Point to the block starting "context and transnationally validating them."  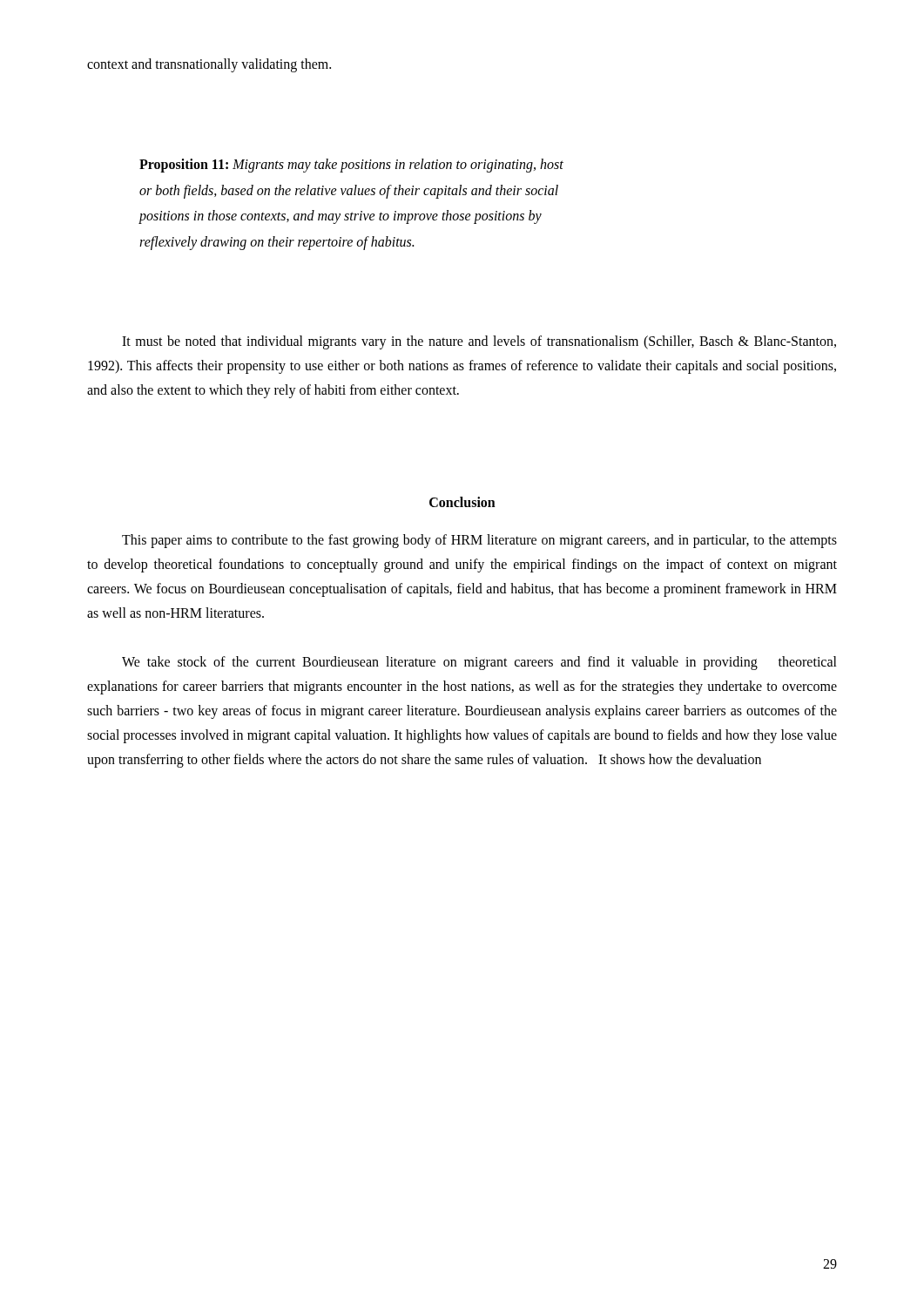pyautogui.click(x=209, y=65)
